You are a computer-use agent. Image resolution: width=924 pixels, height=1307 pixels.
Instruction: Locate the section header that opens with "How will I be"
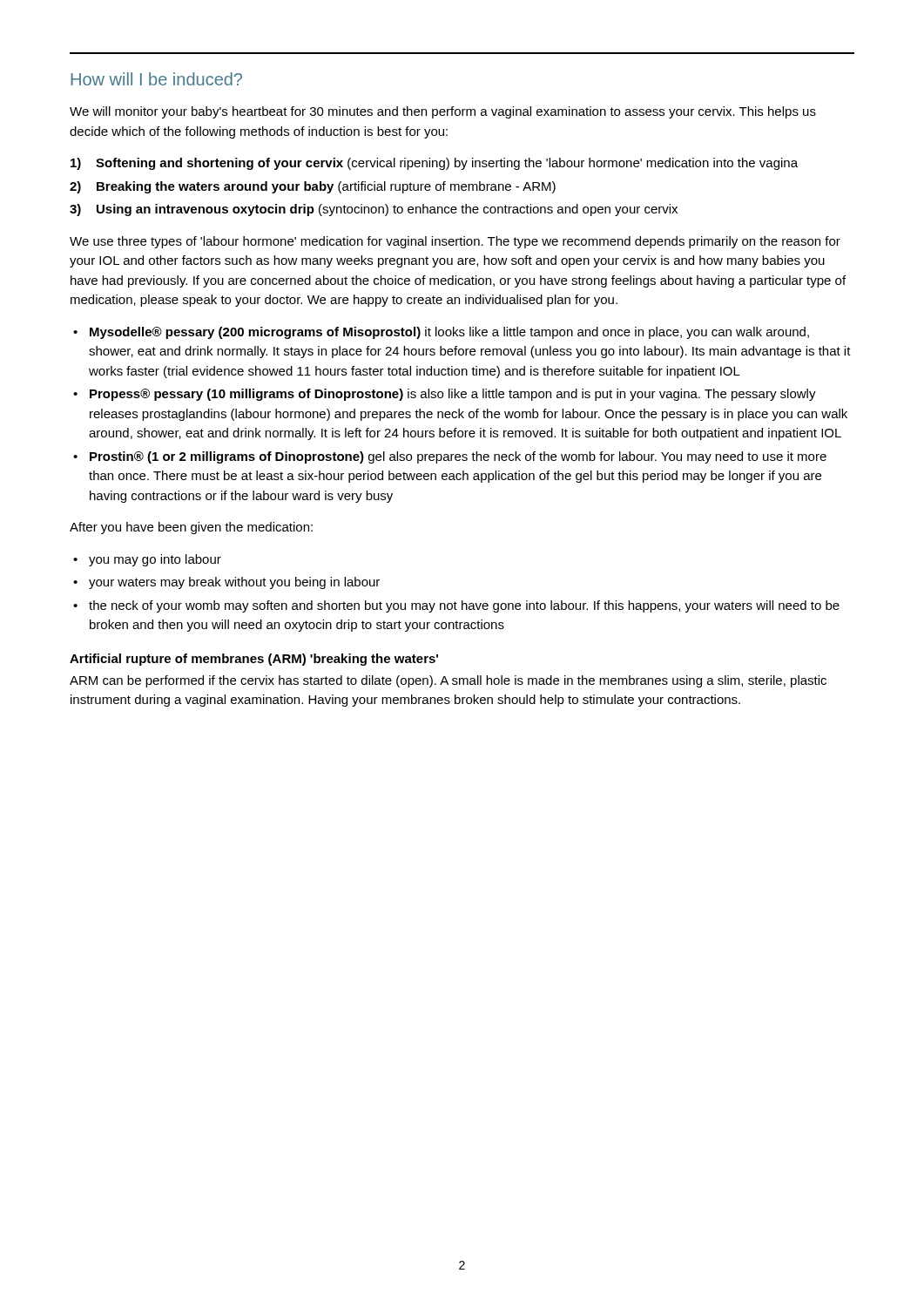pyautogui.click(x=156, y=79)
